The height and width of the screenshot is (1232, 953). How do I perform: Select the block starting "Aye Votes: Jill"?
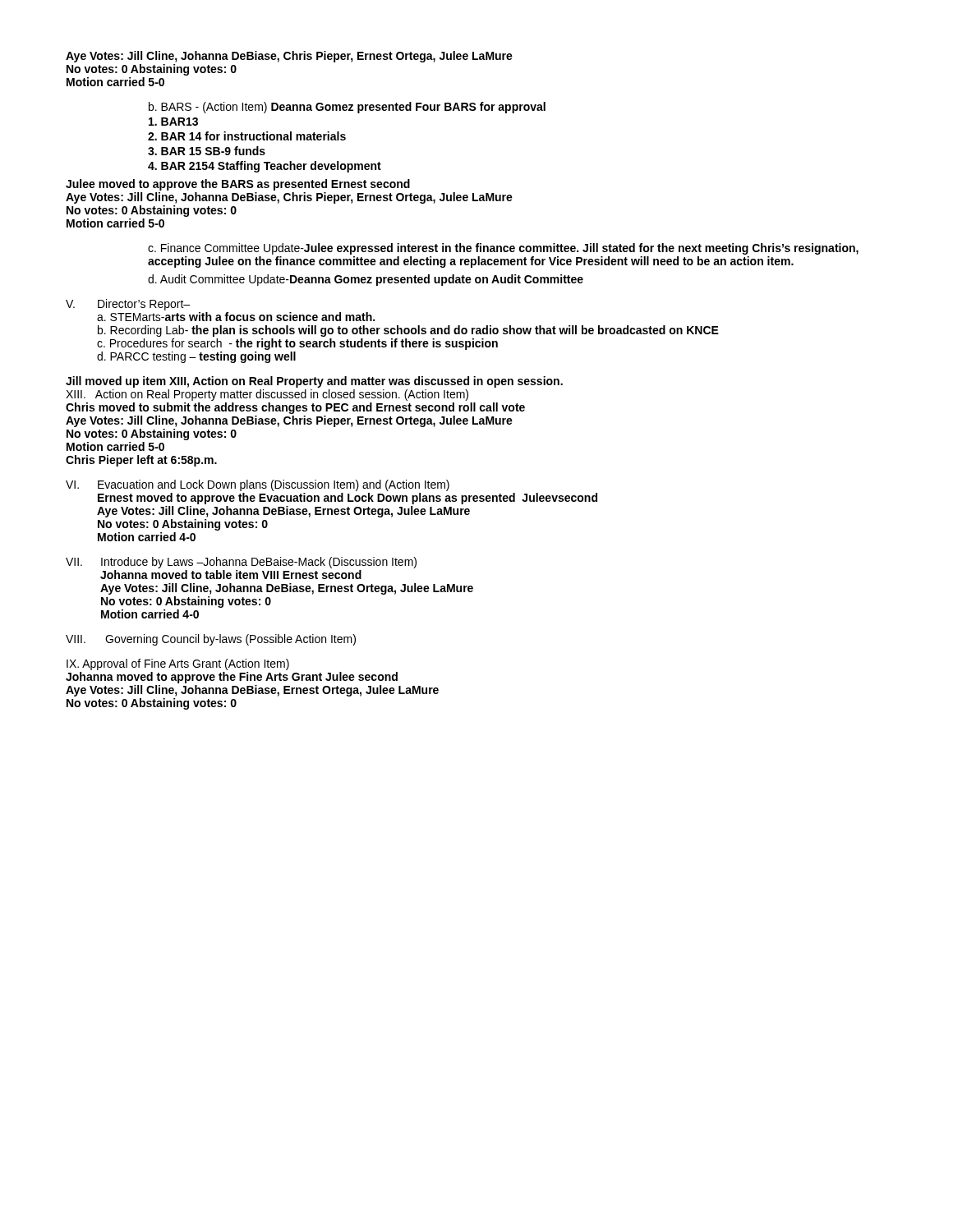[x=289, y=69]
